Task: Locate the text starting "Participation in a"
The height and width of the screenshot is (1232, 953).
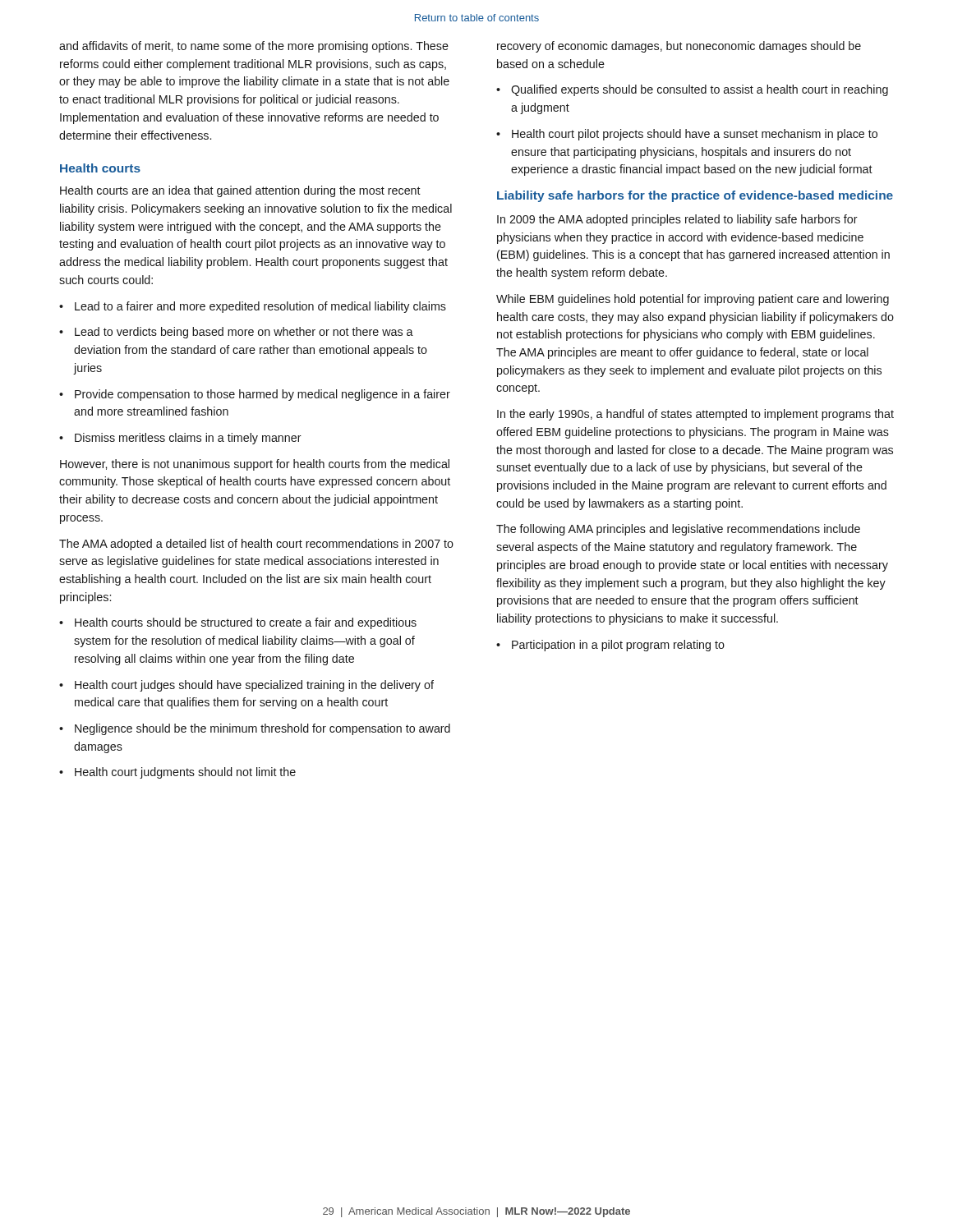Action: click(x=695, y=645)
